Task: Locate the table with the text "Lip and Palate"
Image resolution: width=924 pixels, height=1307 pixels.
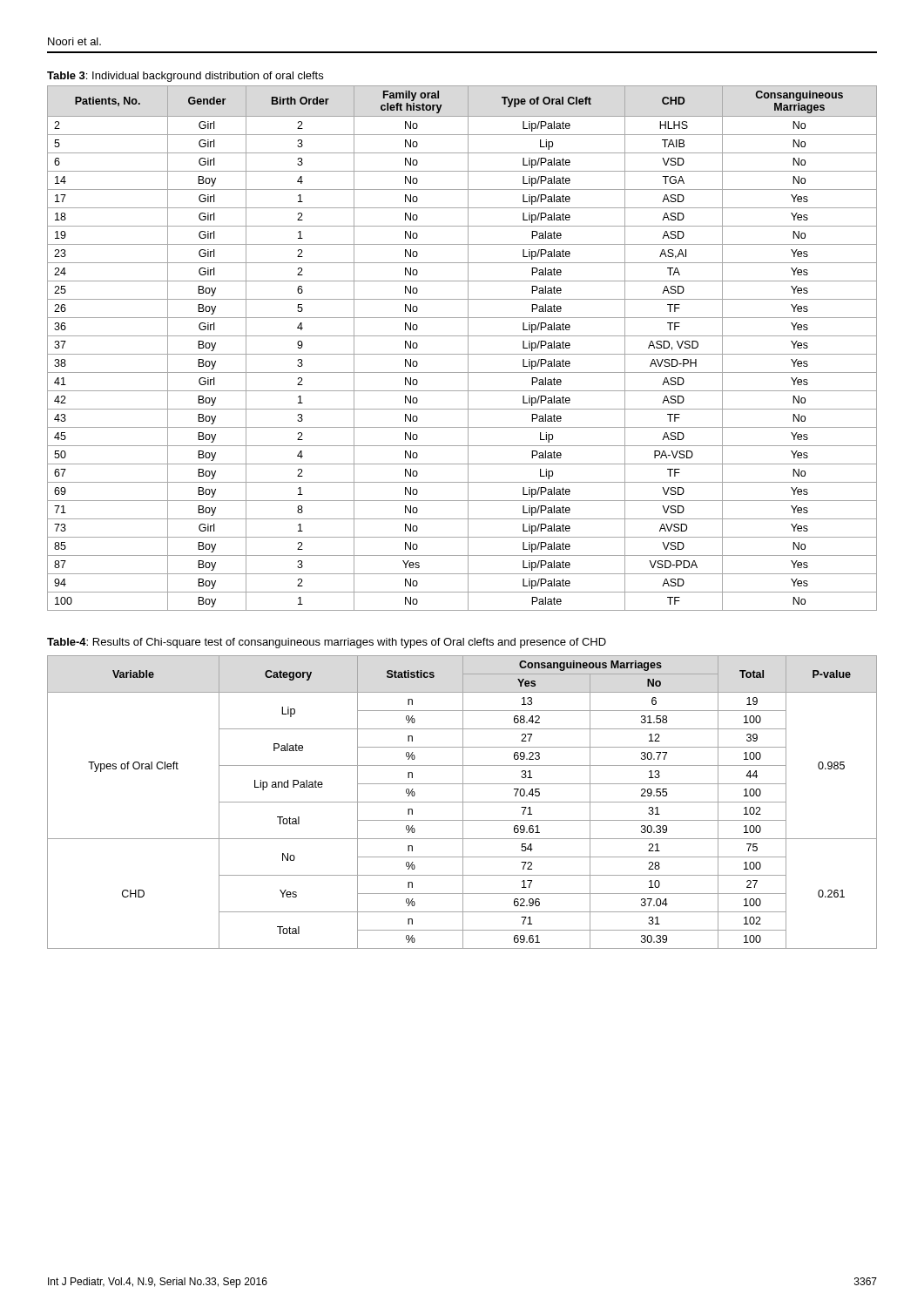Action: tap(462, 802)
